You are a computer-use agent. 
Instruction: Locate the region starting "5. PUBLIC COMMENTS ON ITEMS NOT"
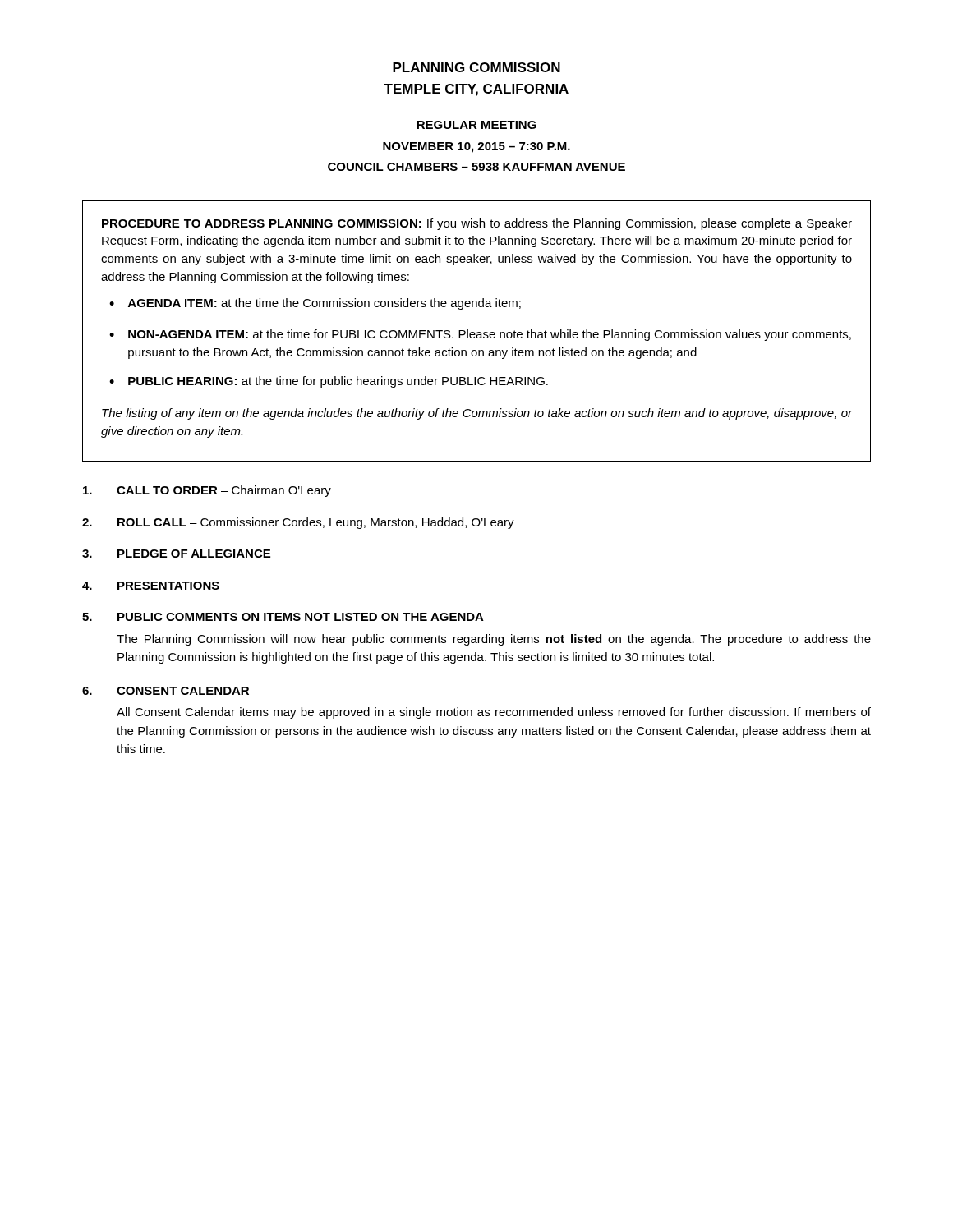283,617
